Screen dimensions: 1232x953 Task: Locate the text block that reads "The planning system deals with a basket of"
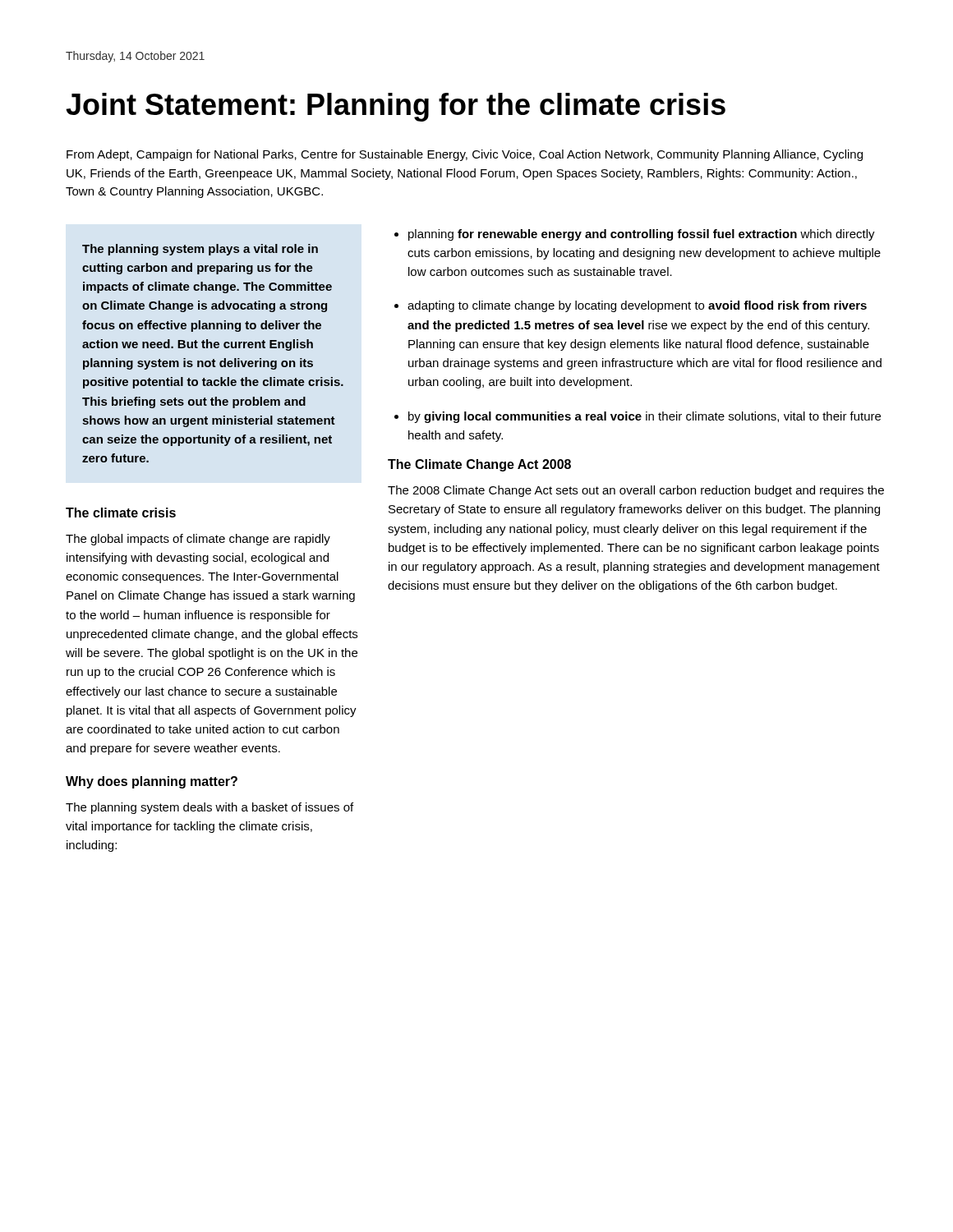(210, 826)
